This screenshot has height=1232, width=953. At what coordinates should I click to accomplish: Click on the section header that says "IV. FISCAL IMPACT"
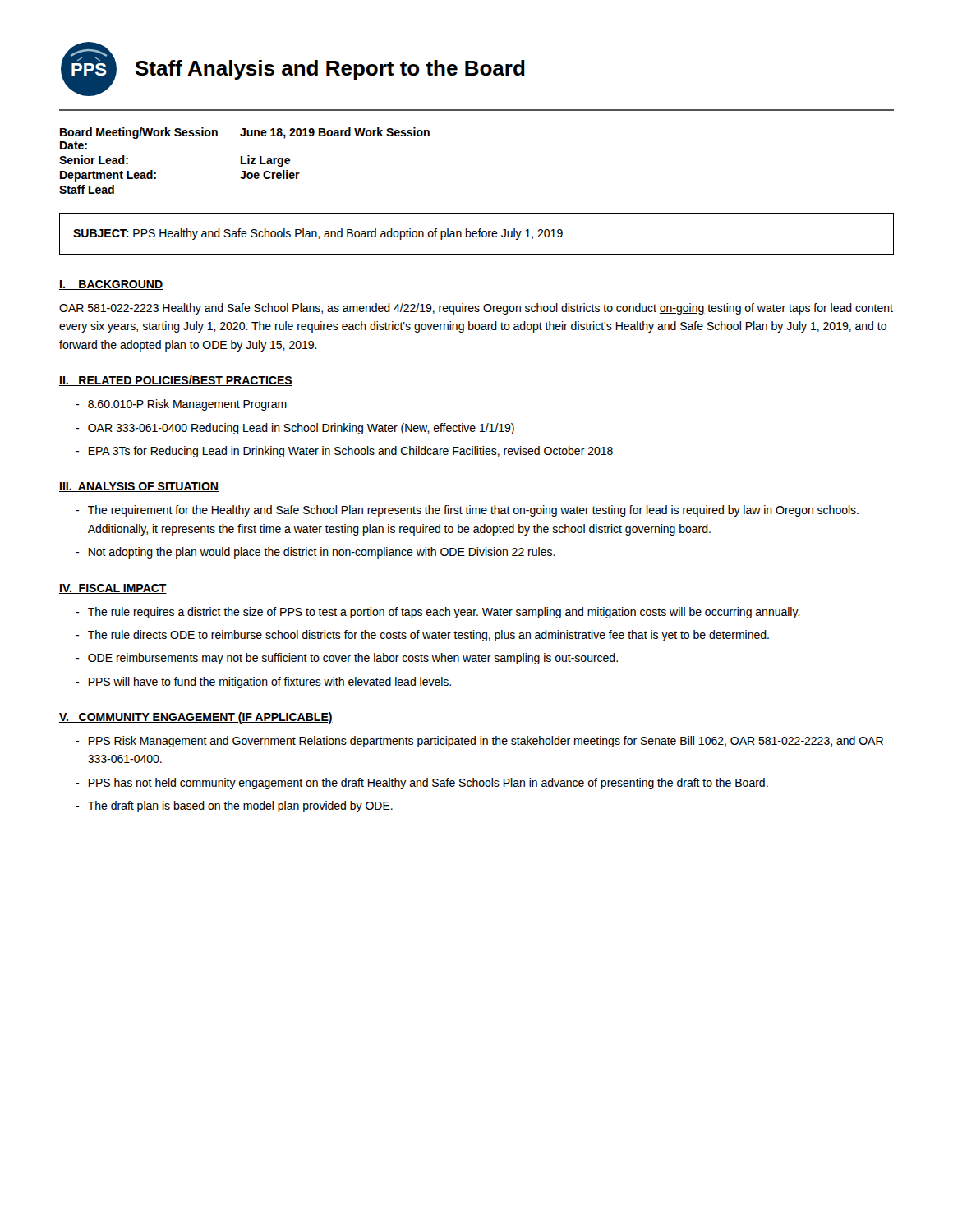(x=113, y=588)
